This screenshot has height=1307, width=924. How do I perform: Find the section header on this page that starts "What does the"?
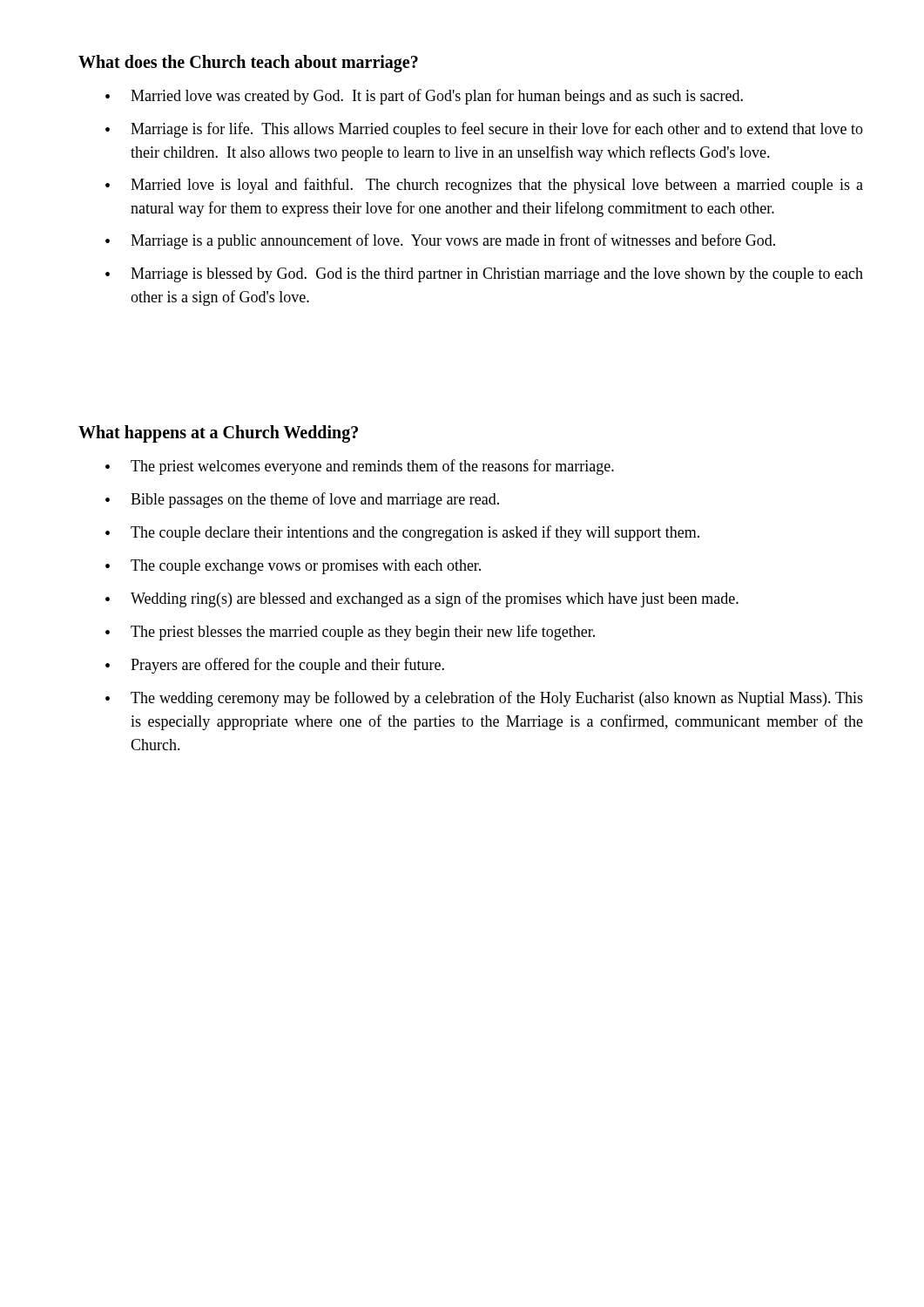(x=249, y=62)
